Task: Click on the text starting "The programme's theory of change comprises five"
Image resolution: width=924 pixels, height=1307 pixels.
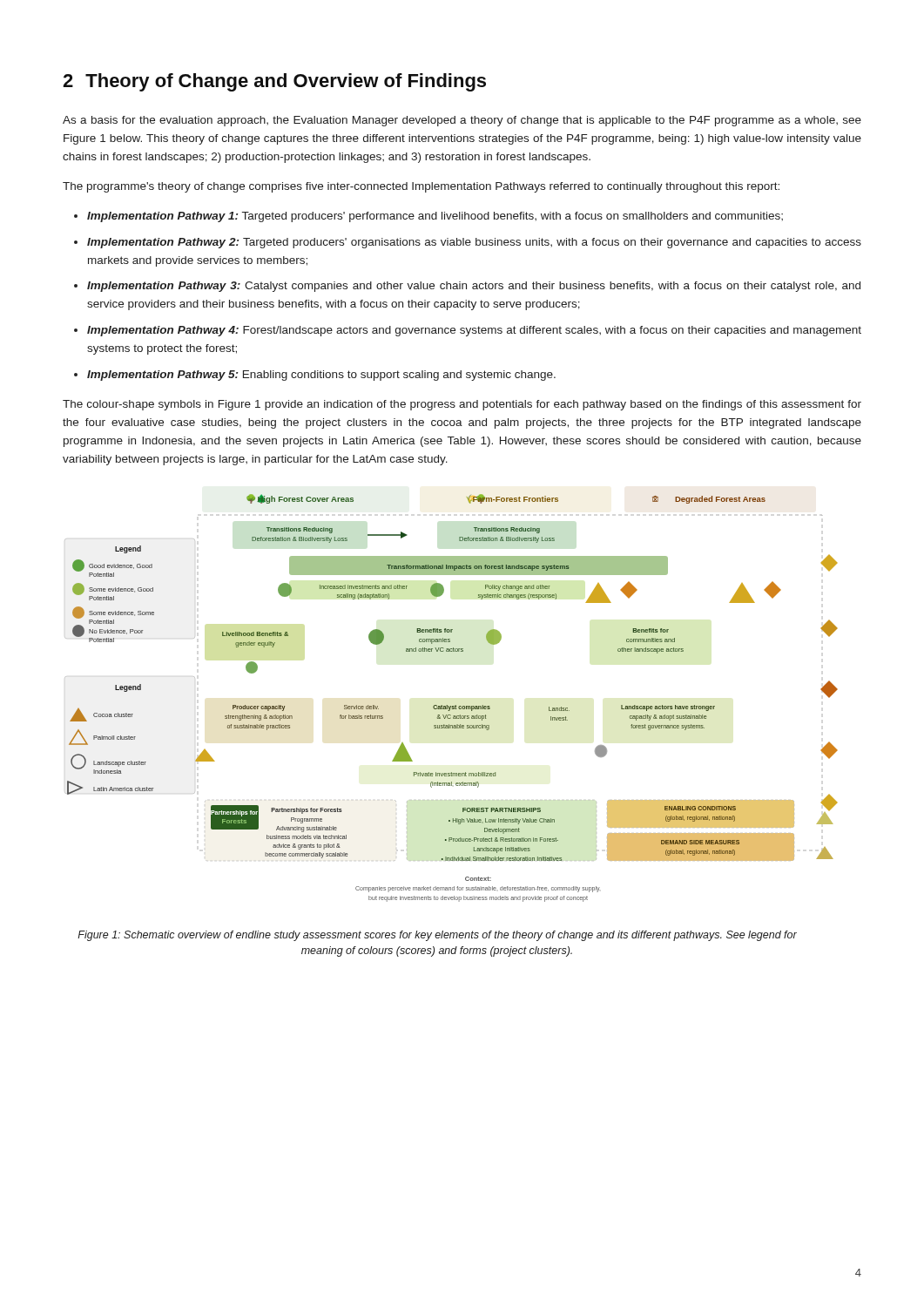Action: (x=422, y=186)
